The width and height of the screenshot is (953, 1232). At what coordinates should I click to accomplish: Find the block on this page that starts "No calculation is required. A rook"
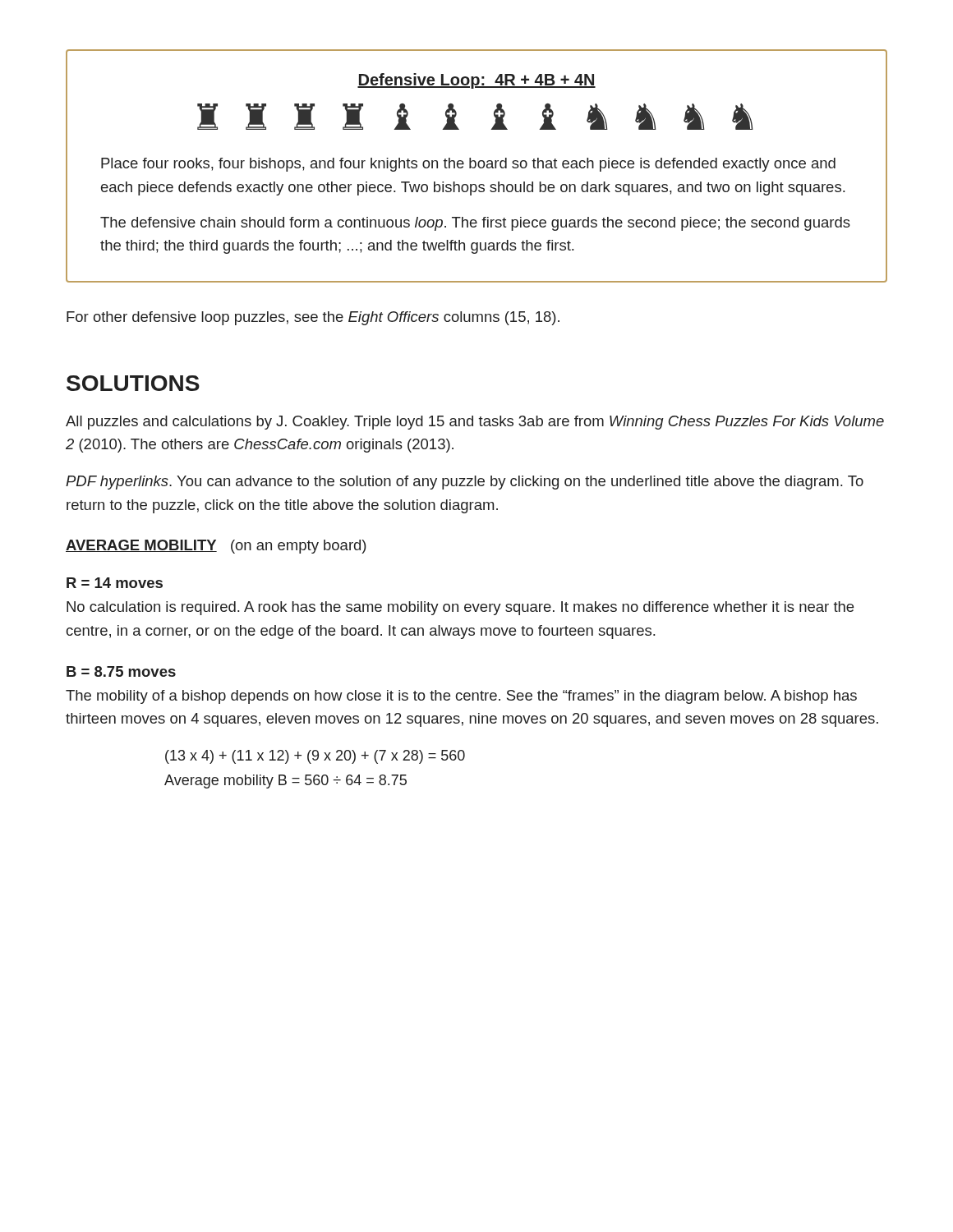(x=460, y=619)
